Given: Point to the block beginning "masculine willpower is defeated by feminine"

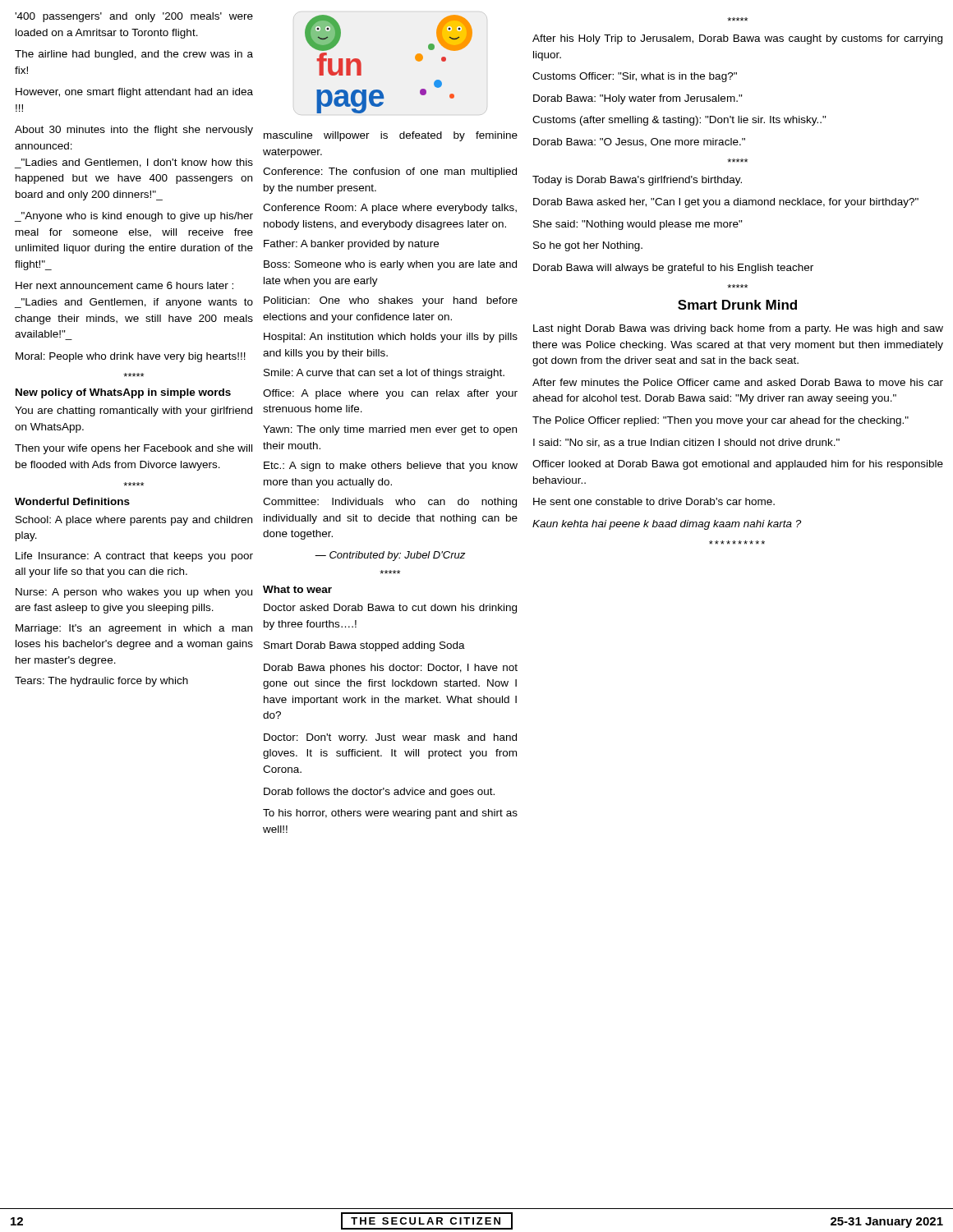Looking at the screenshot, I should point(390,143).
